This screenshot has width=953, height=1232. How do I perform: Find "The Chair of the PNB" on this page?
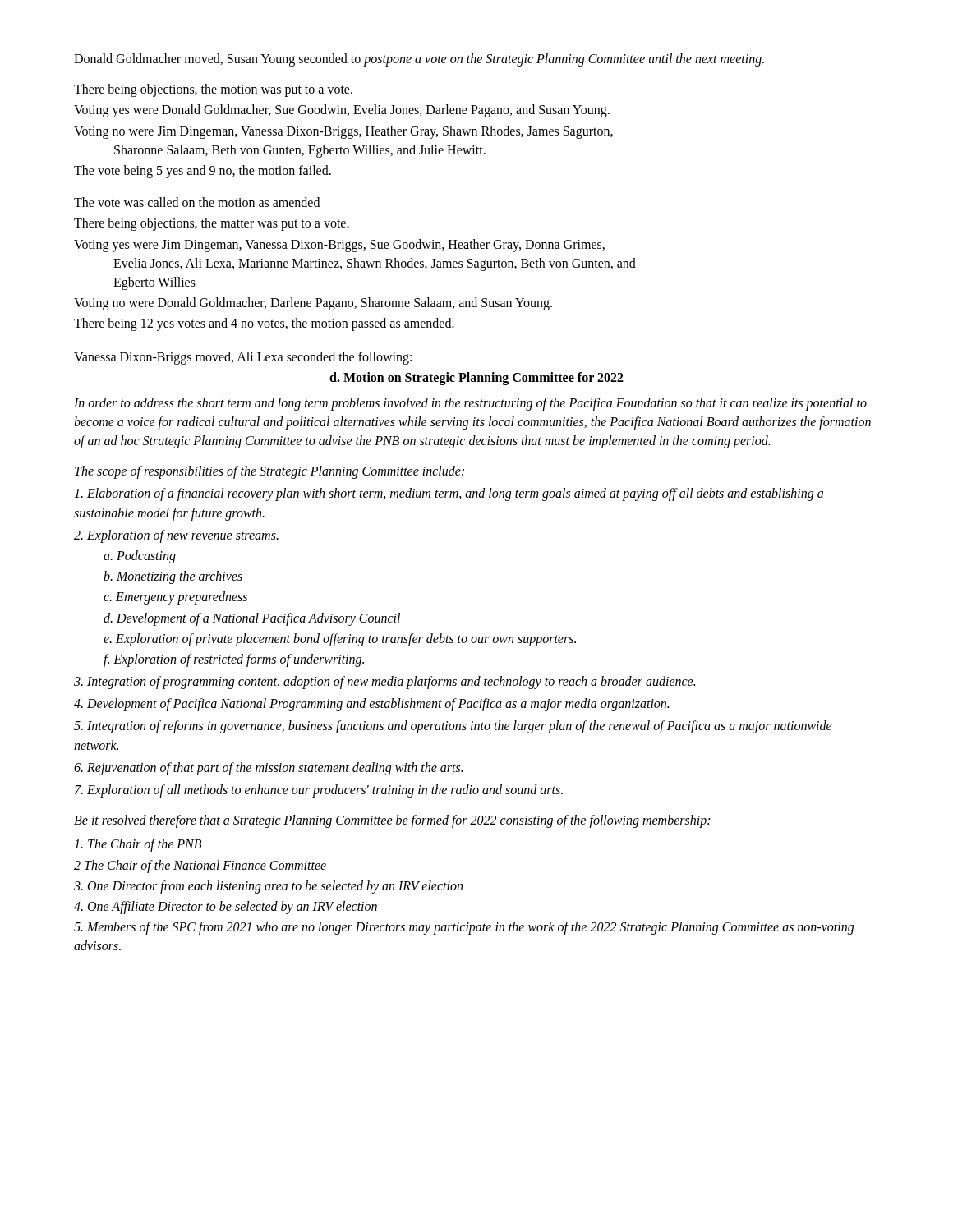tap(138, 844)
